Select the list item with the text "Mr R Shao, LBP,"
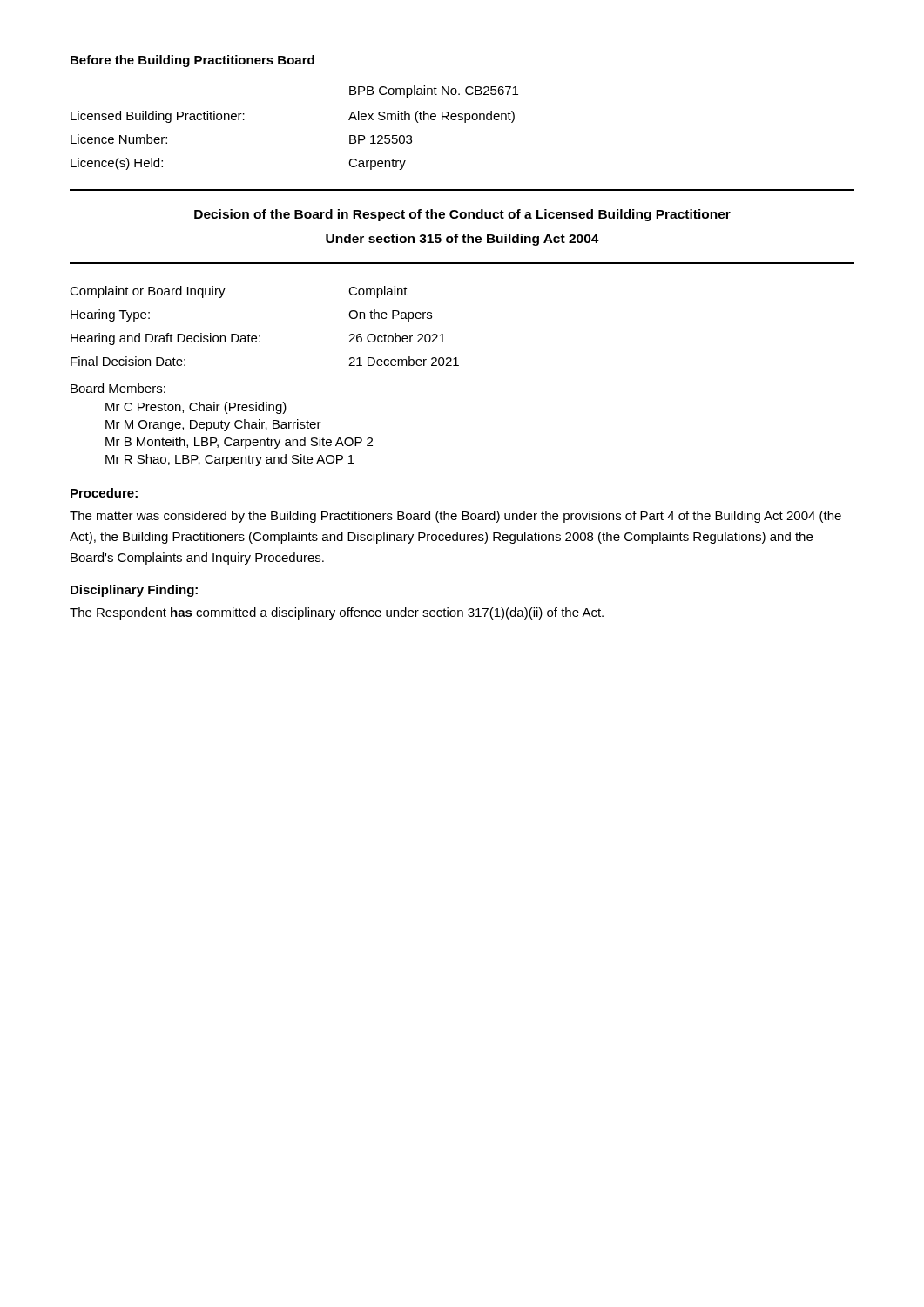Viewport: 924px width, 1307px height. point(230,459)
